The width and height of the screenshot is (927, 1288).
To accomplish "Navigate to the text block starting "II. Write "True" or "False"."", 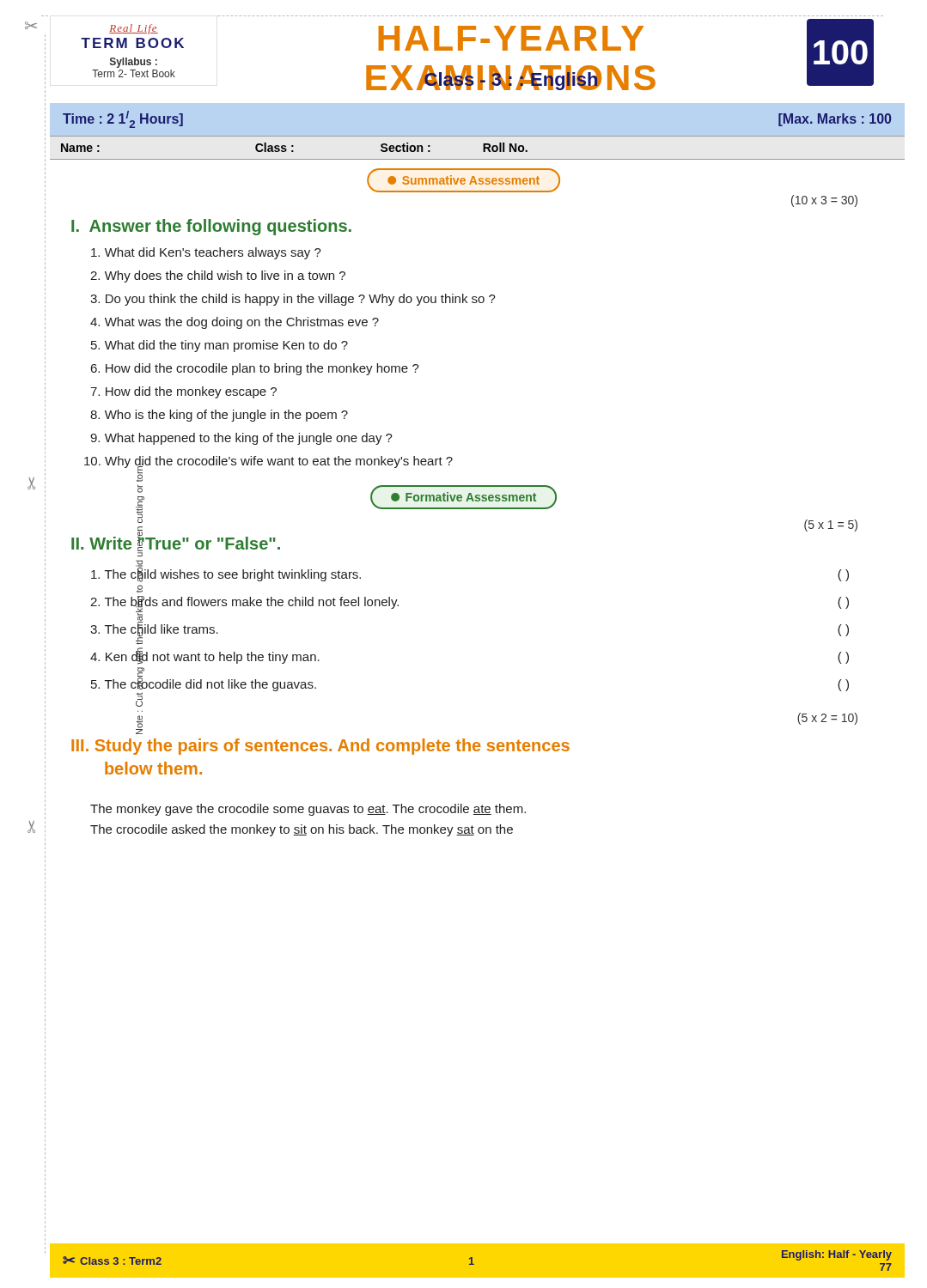I will point(176,544).
